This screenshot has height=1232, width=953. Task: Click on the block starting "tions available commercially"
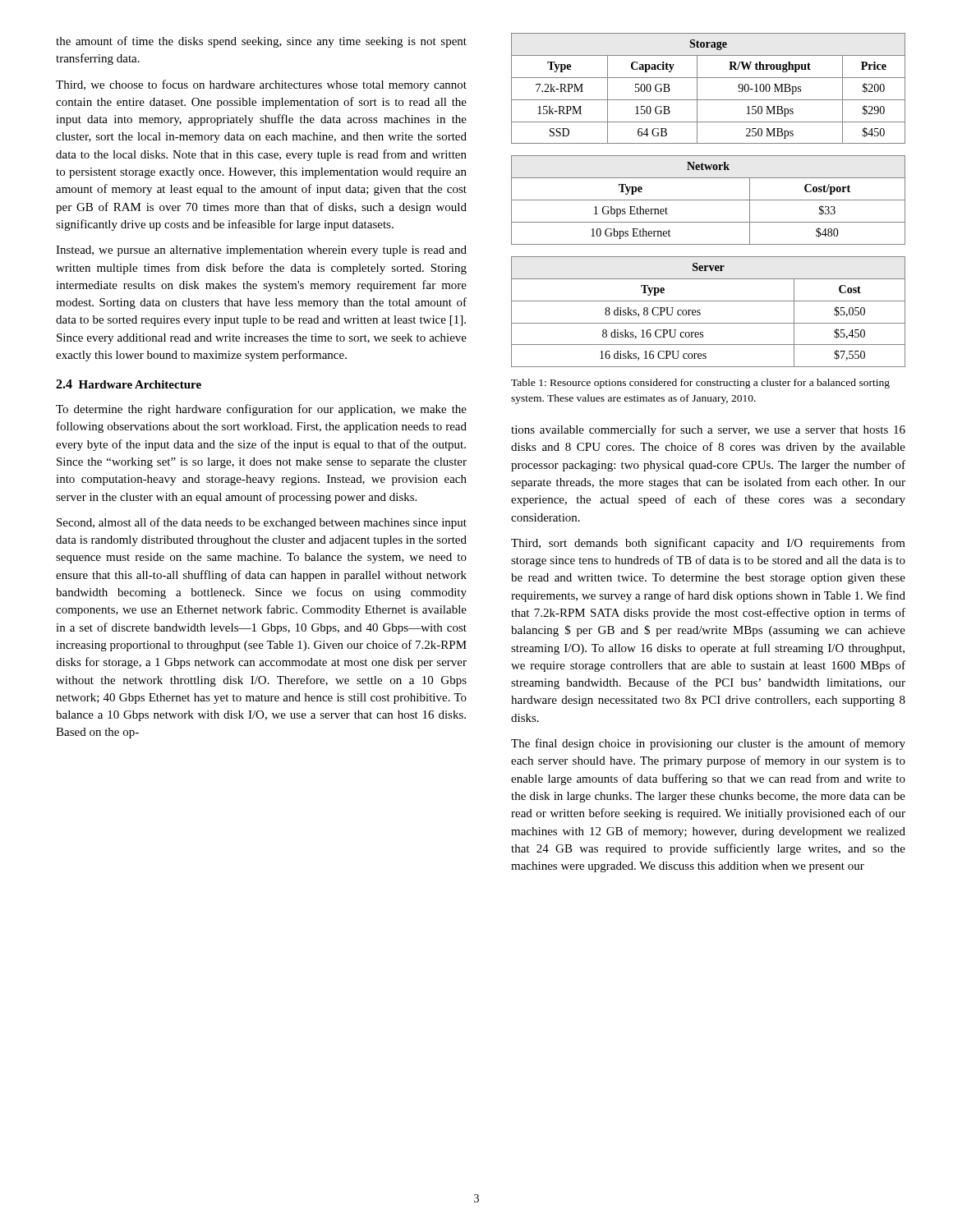click(x=708, y=648)
